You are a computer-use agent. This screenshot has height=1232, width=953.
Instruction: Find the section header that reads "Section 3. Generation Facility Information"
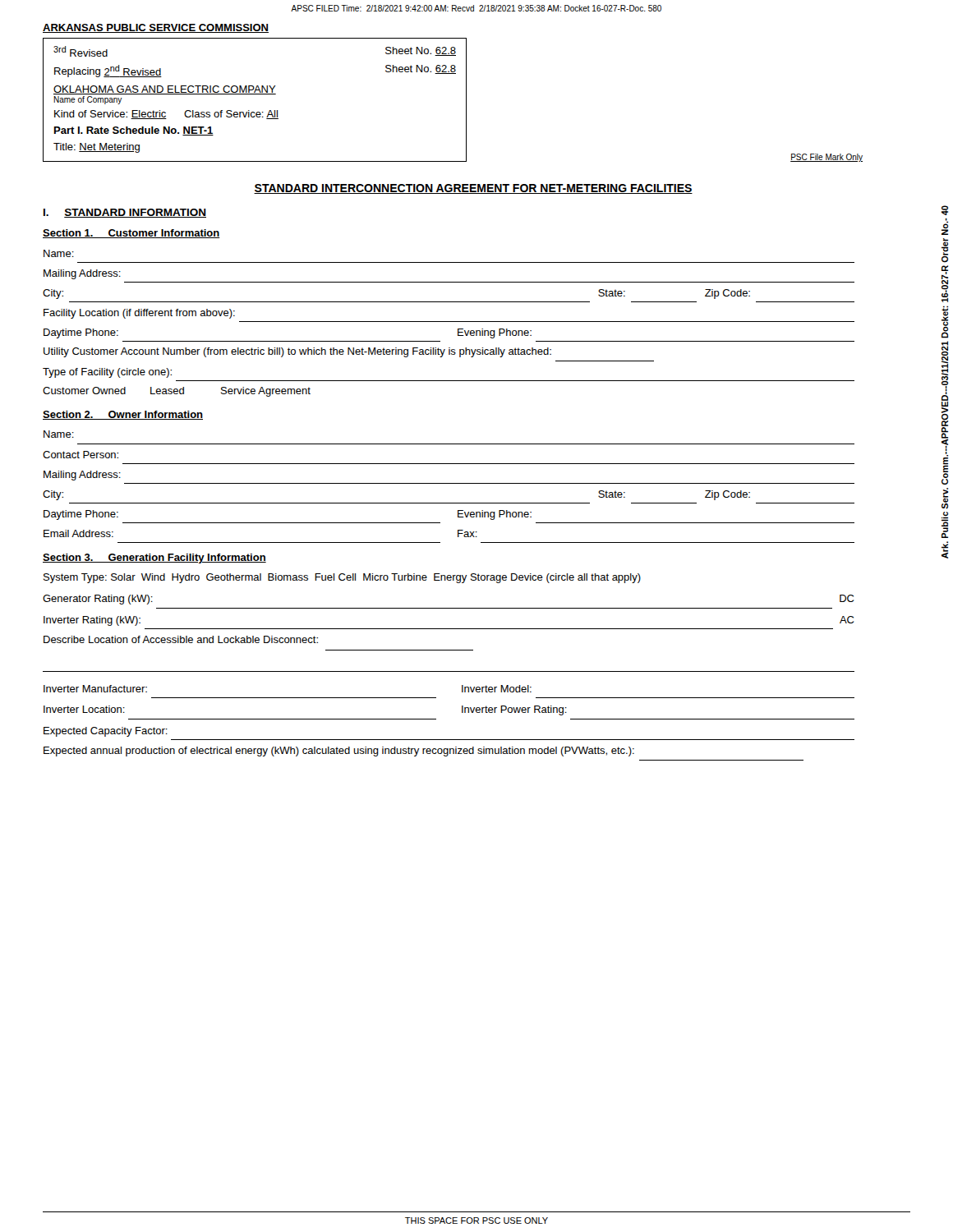click(154, 557)
